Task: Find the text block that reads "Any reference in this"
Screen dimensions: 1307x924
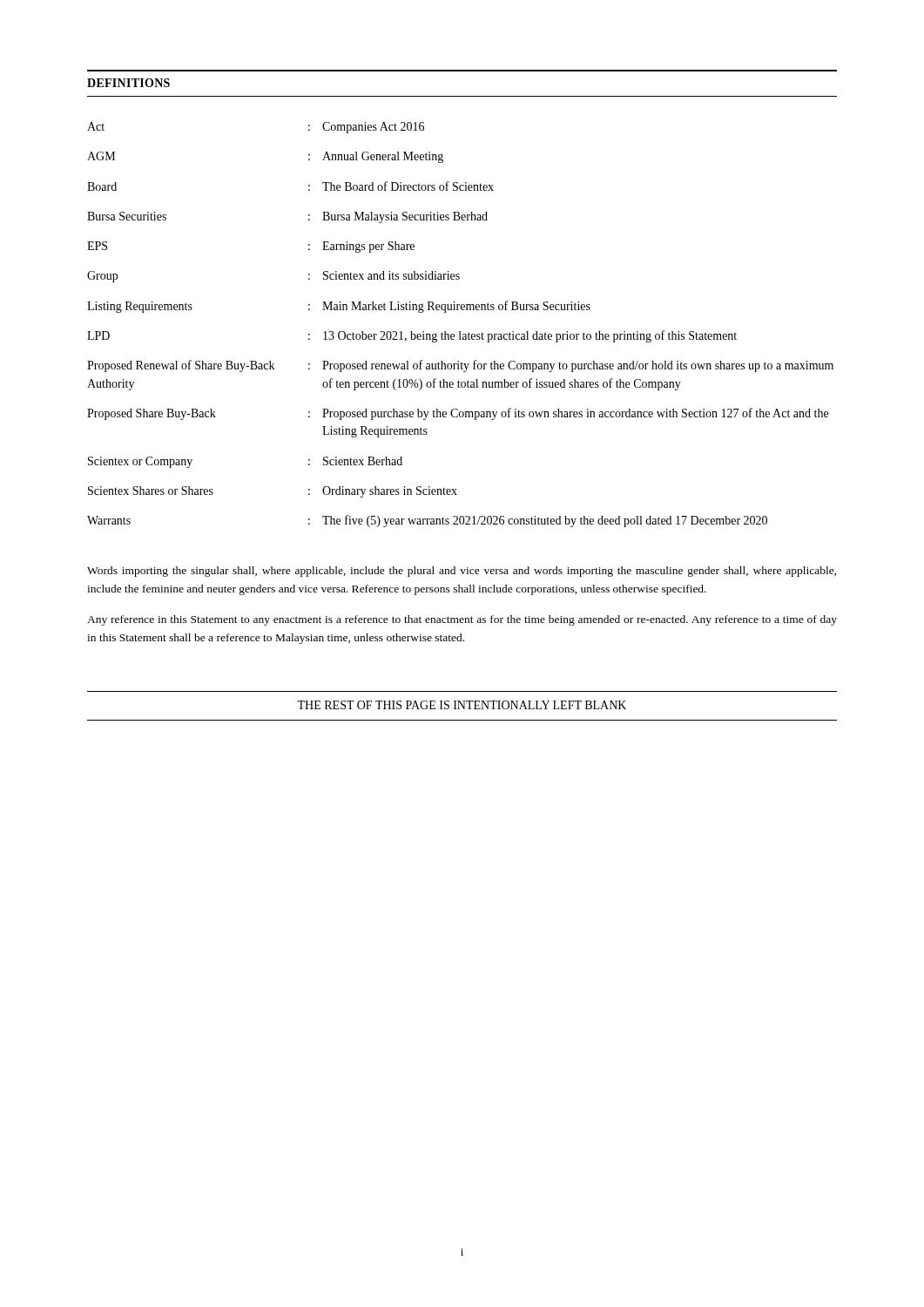Action: [462, 628]
